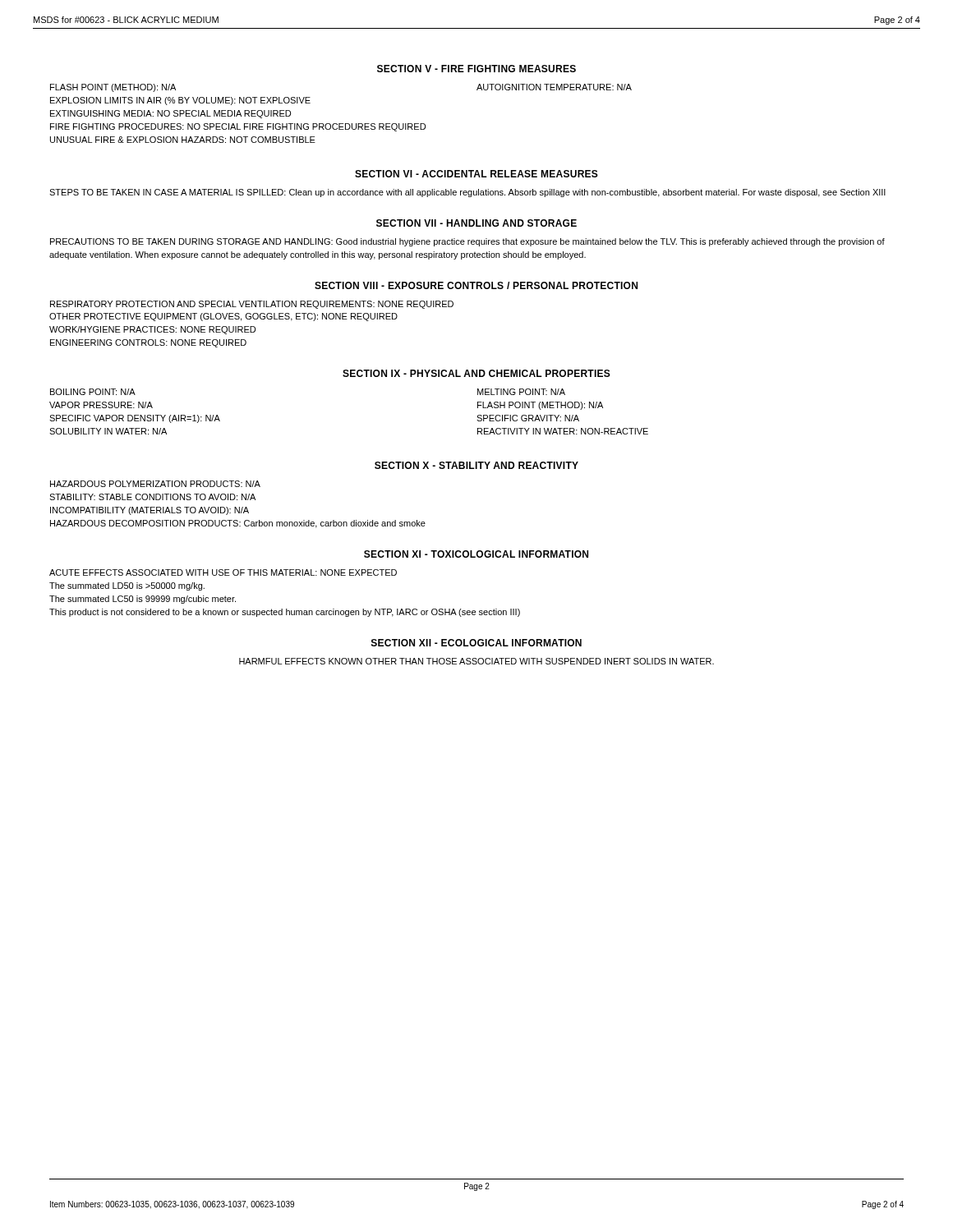This screenshot has height=1232, width=953.
Task: Find the block on this page that starts "HAZARDOUS POLYMERIZATION PRODUCTS:"
Action: [x=237, y=503]
